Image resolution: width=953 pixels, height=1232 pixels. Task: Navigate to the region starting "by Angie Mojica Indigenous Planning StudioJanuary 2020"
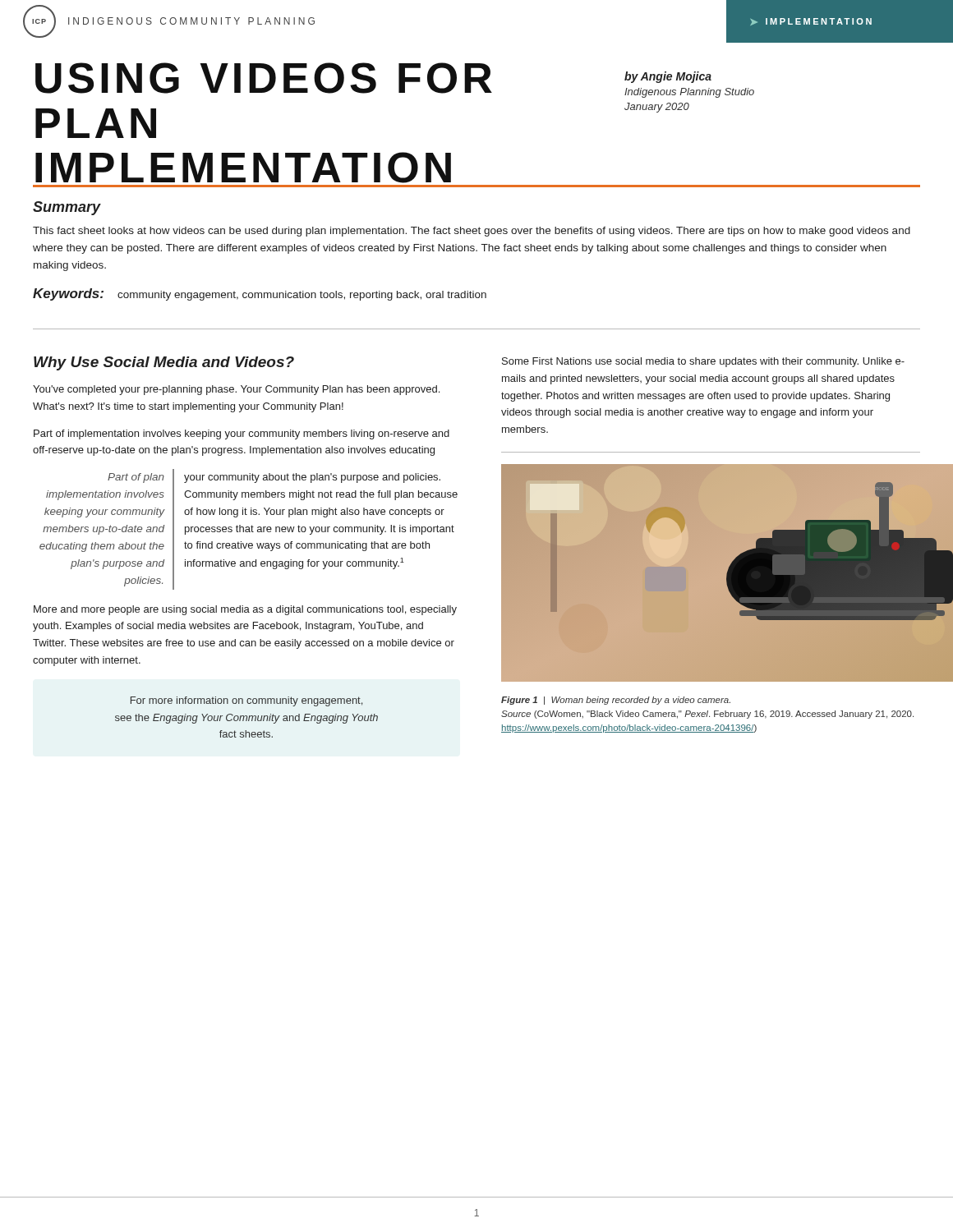coord(764,92)
